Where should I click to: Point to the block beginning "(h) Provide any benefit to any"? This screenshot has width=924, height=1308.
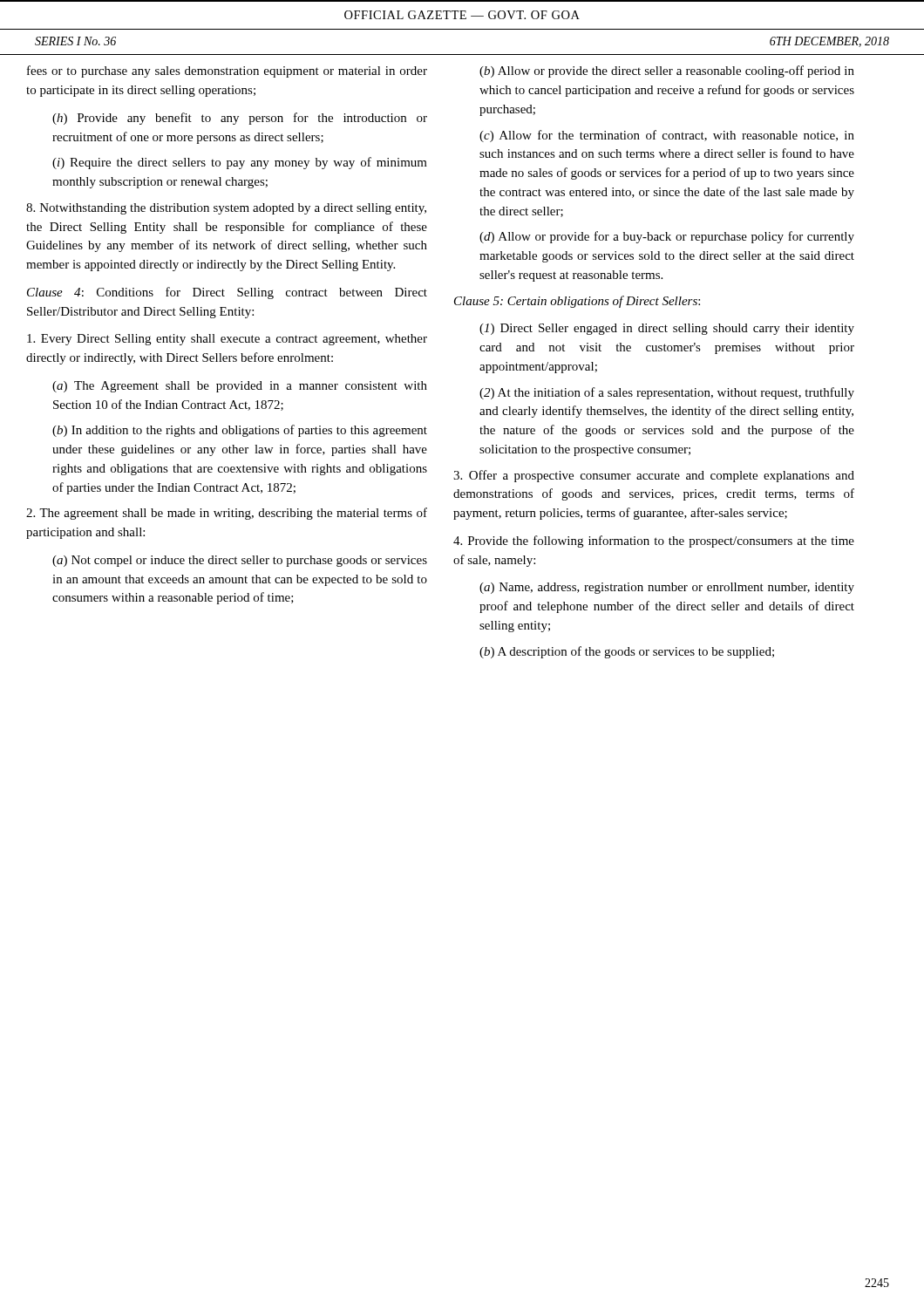240,128
